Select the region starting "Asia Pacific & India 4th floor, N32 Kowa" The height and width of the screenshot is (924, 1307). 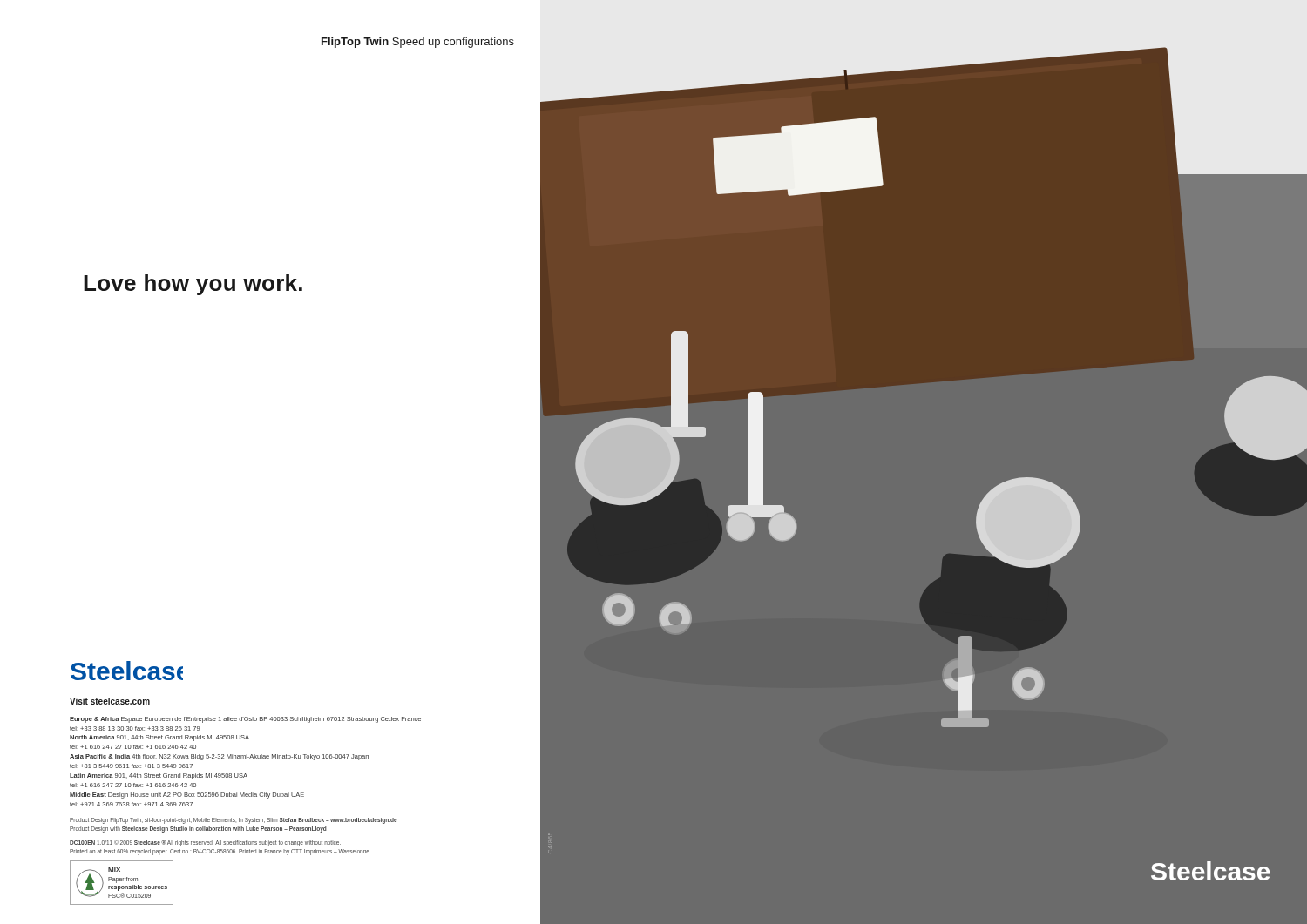tap(279, 762)
